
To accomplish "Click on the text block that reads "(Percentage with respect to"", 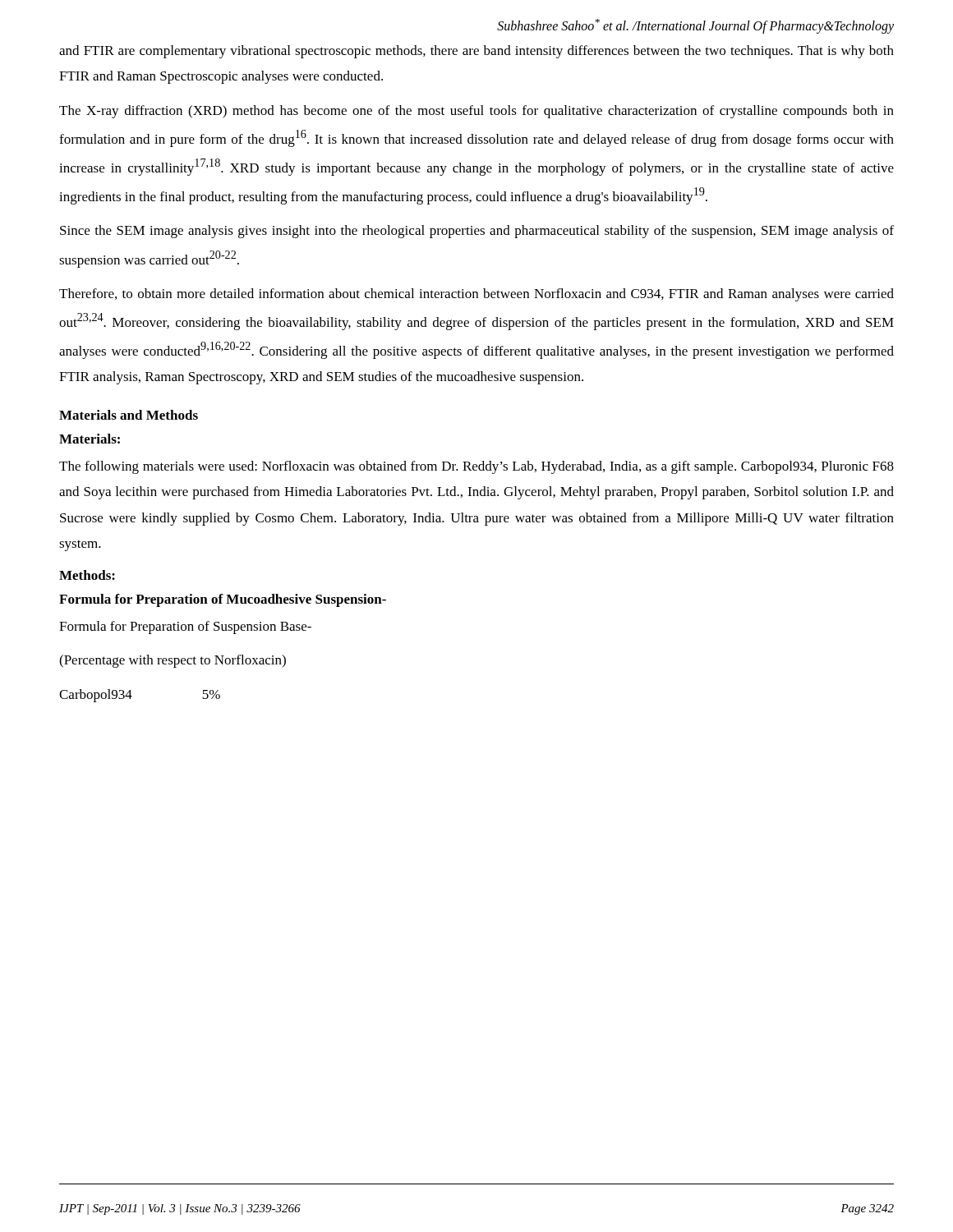I will pos(173,660).
